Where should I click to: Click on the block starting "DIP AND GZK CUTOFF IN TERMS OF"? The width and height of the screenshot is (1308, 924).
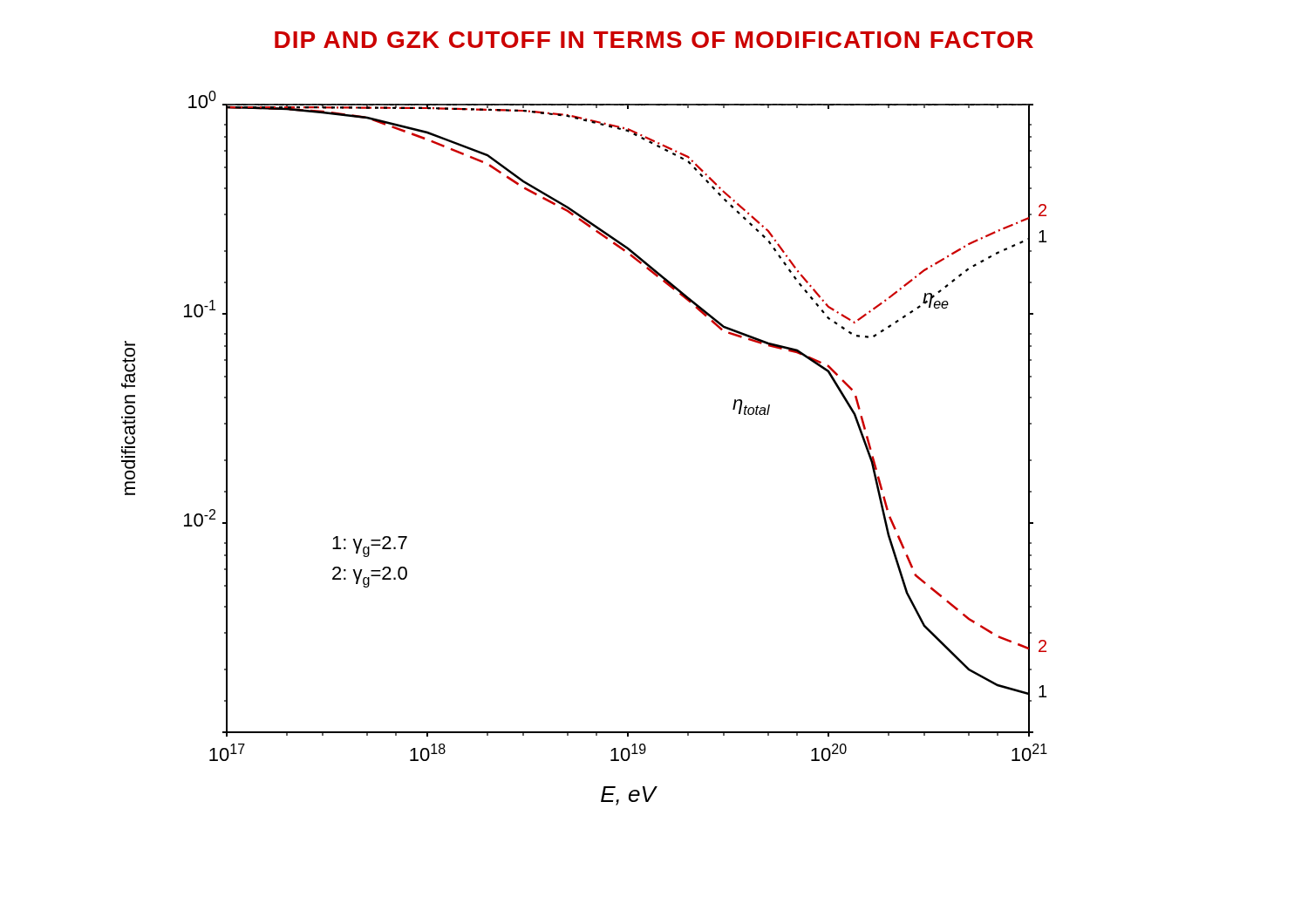pos(654,40)
